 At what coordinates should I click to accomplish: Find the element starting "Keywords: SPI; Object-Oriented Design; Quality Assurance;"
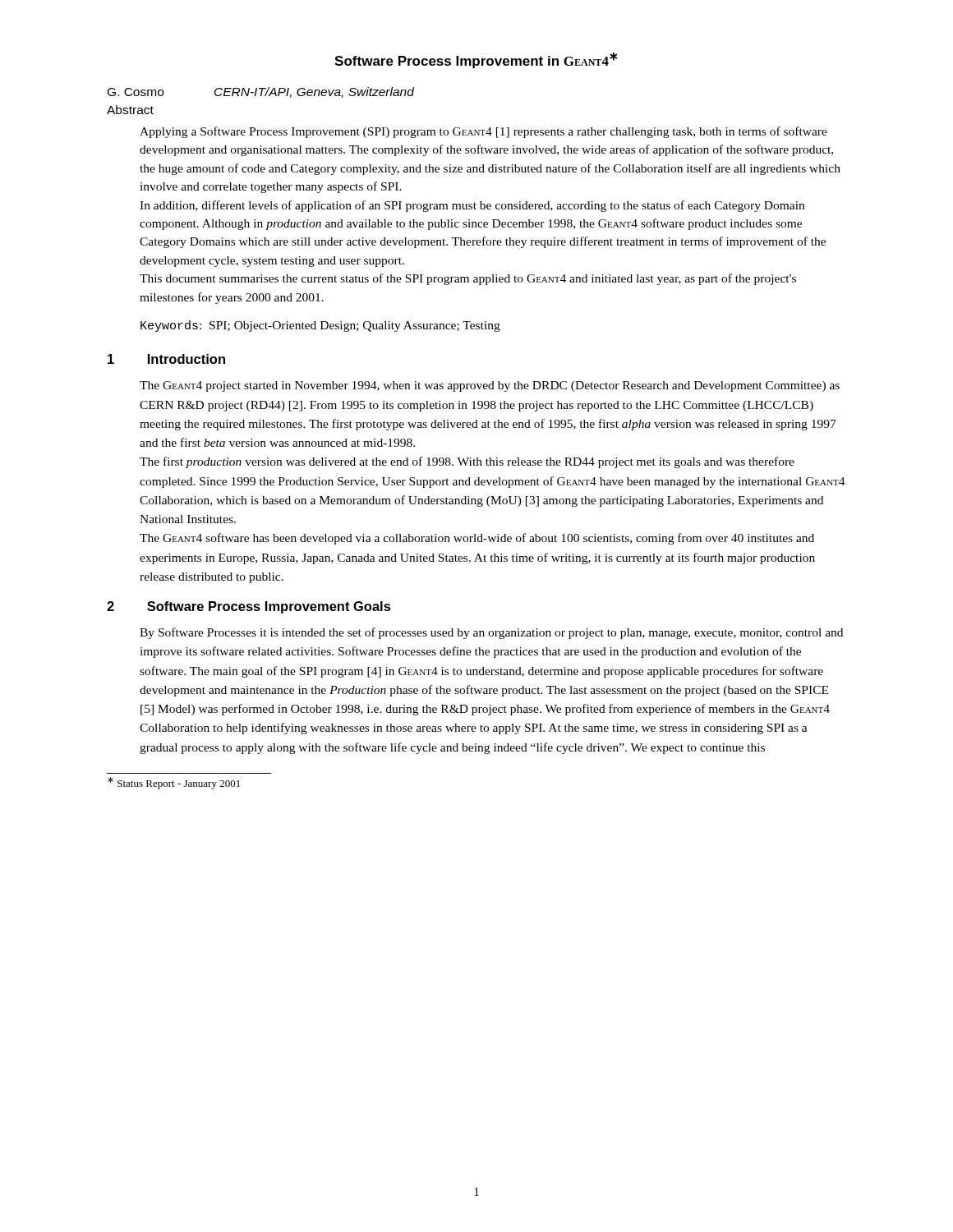[x=320, y=326]
